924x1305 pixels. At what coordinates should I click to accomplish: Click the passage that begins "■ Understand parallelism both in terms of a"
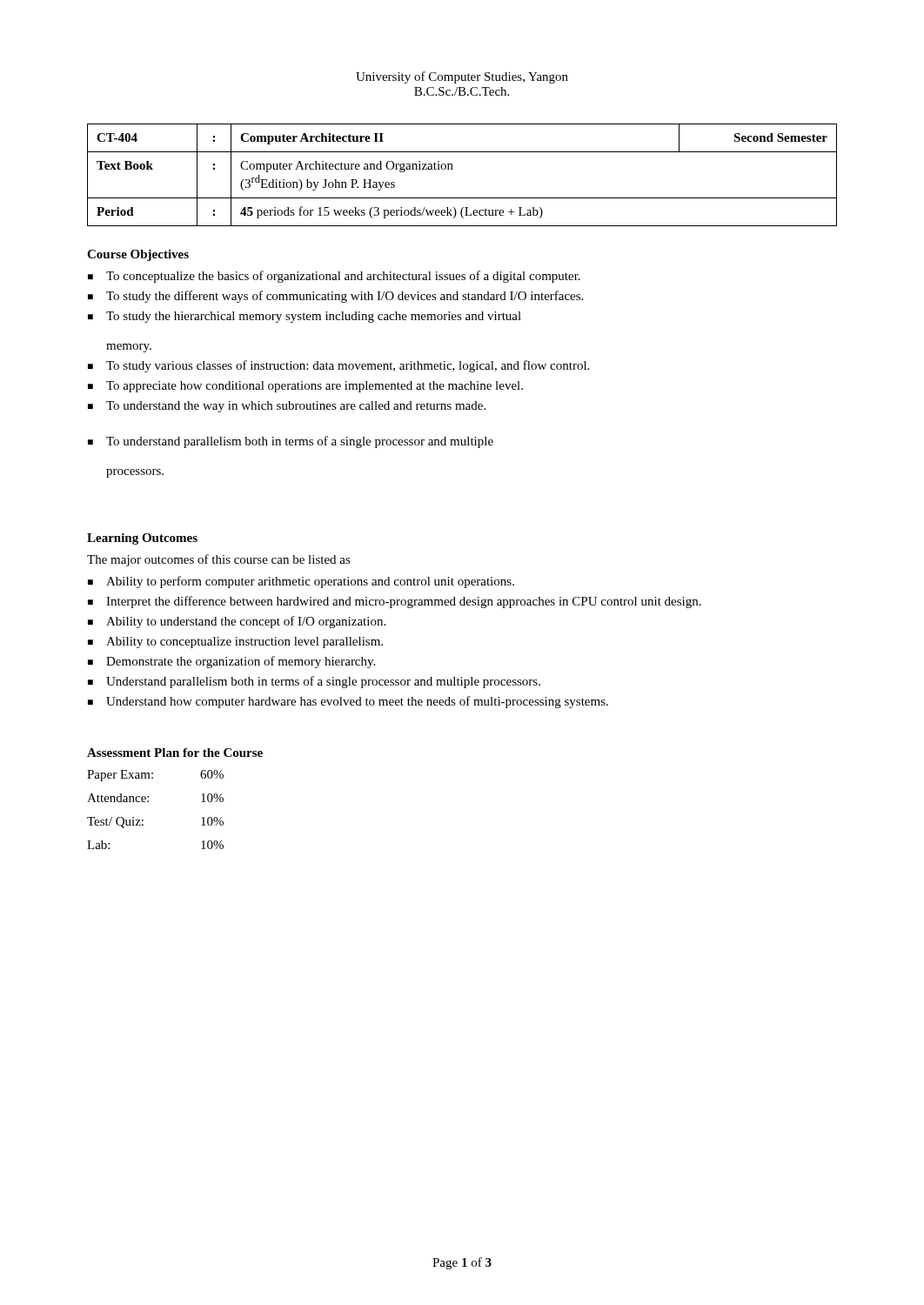[462, 682]
